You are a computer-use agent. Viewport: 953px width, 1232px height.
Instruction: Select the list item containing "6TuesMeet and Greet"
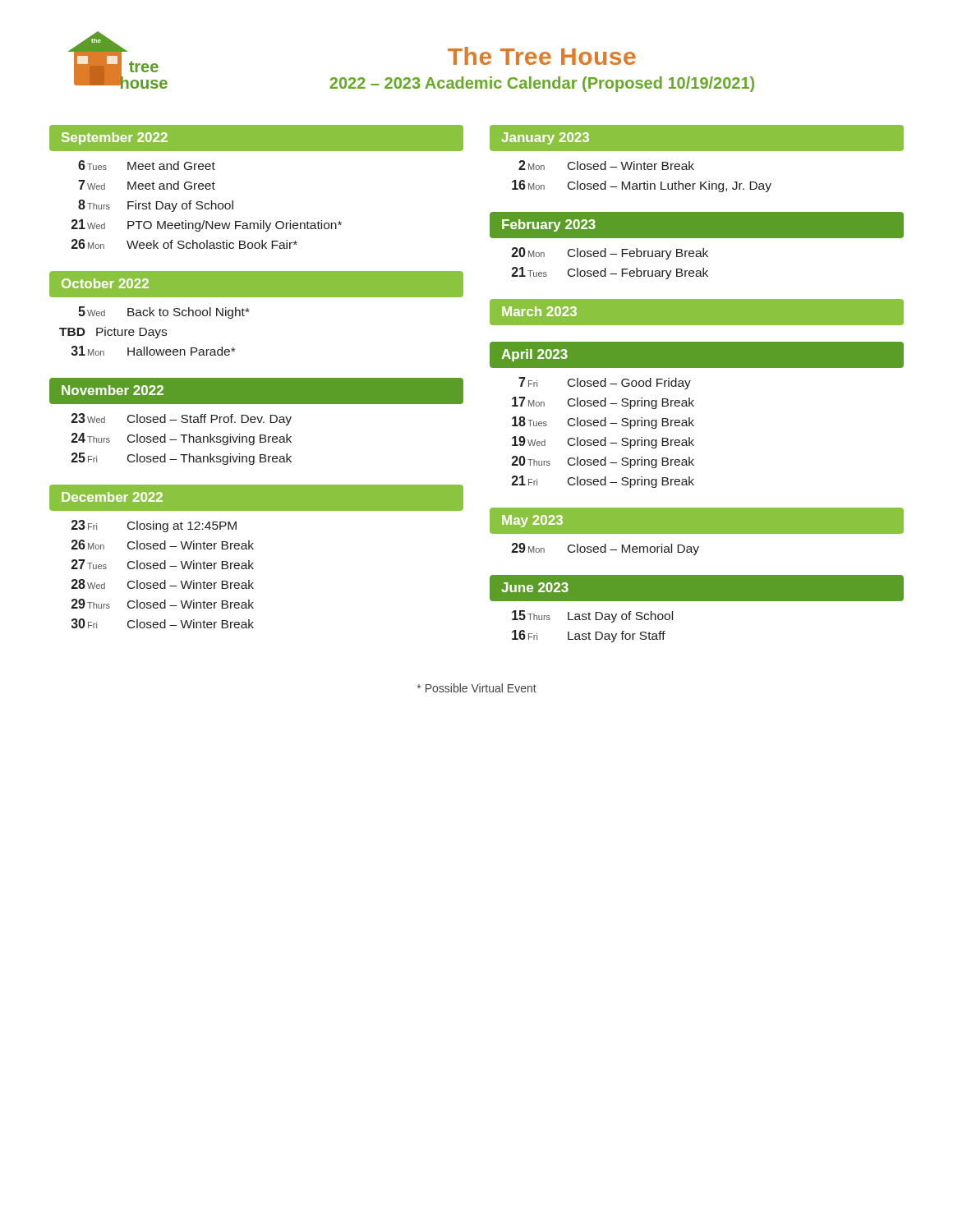tap(137, 166)
